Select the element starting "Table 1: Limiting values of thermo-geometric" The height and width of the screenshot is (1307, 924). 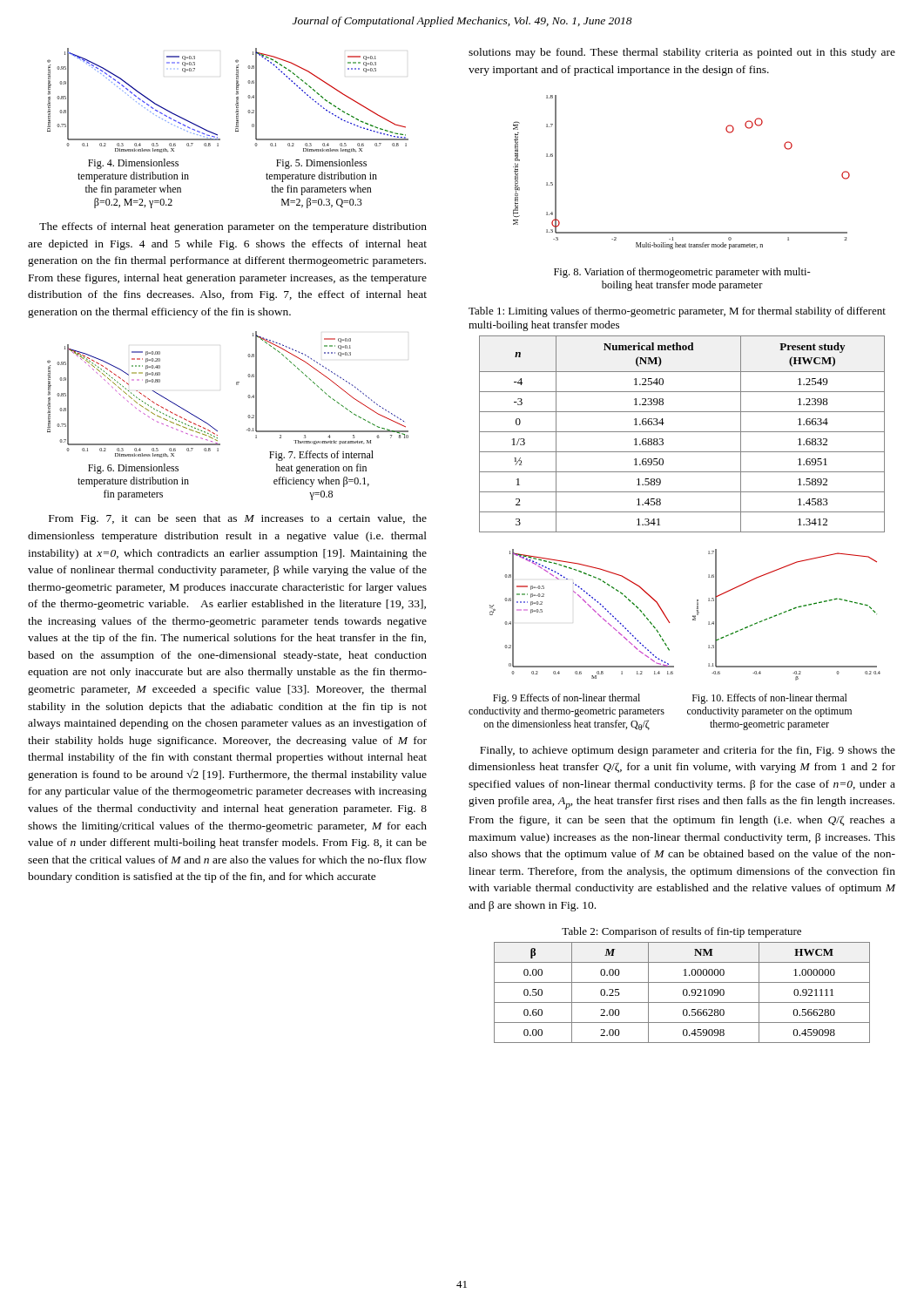[677, 318]
